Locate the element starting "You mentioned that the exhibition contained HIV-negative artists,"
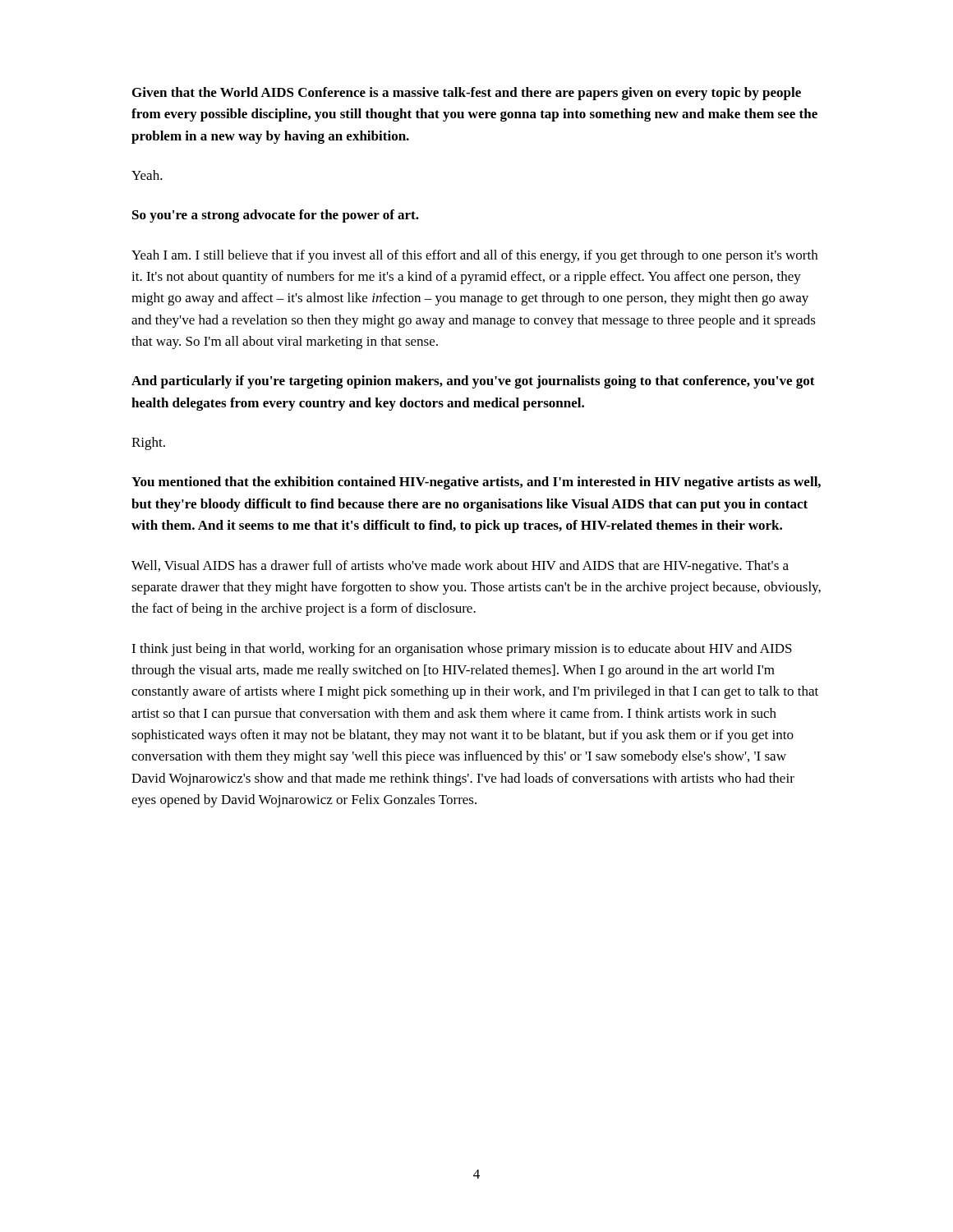953x1232 pixels. [x=476, y=504]
